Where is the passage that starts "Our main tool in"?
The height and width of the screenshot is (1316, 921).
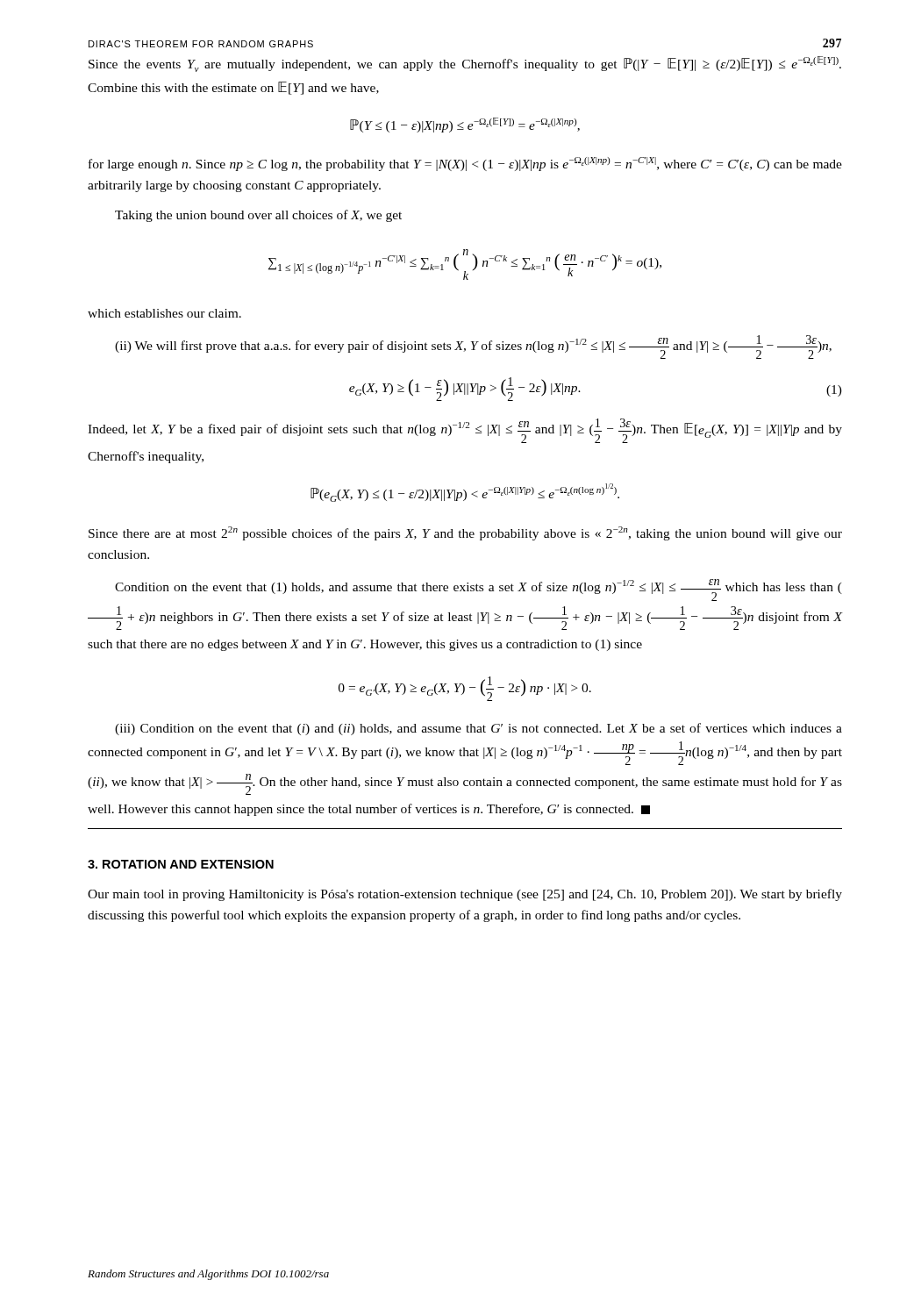pos(465,904)
